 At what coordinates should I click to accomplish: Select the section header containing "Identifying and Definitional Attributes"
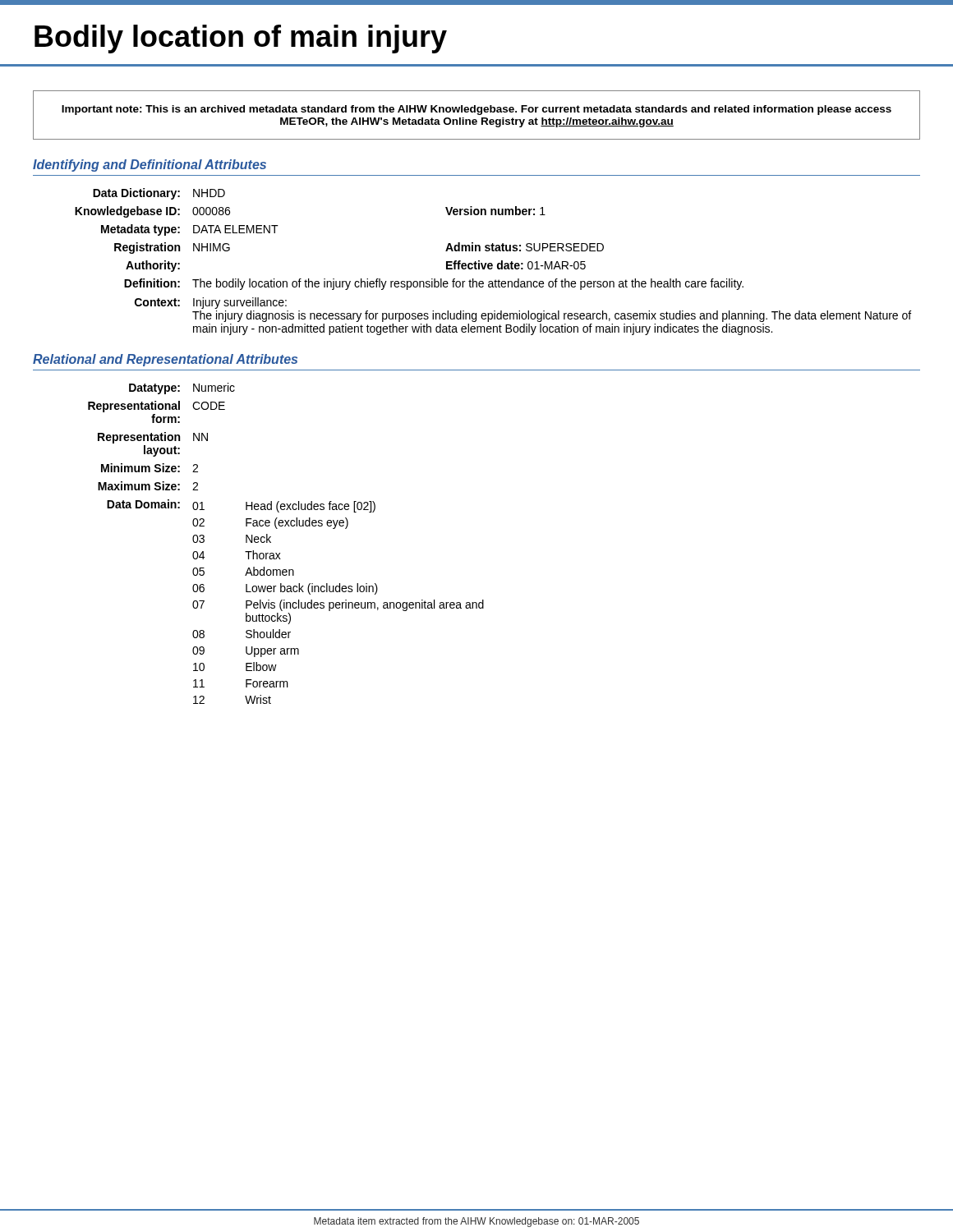[150, 165]
